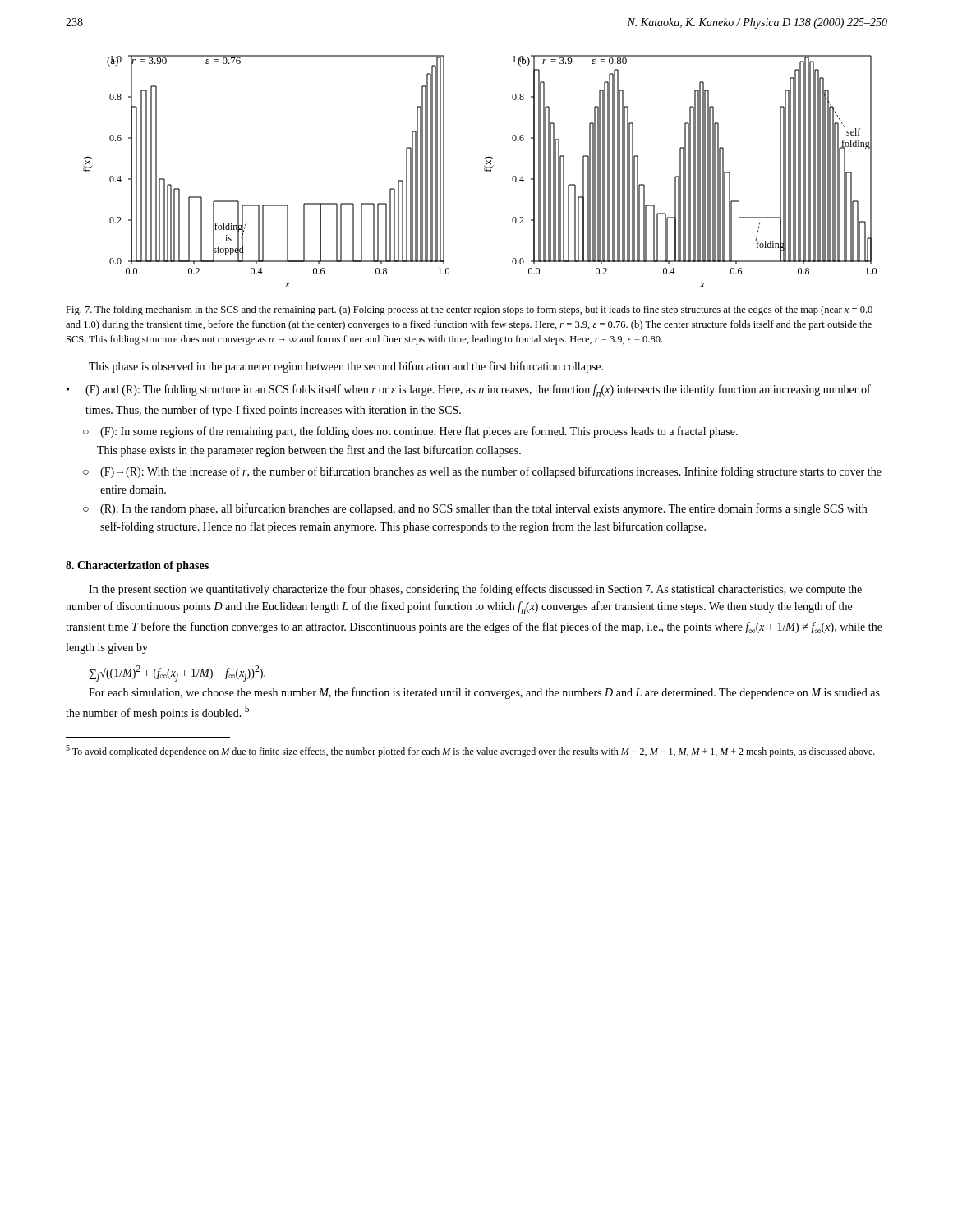Find the section header that reads "8. Characterization of phases"
Viewport: 953px width, 1232px height.
[x=137, y=565]
